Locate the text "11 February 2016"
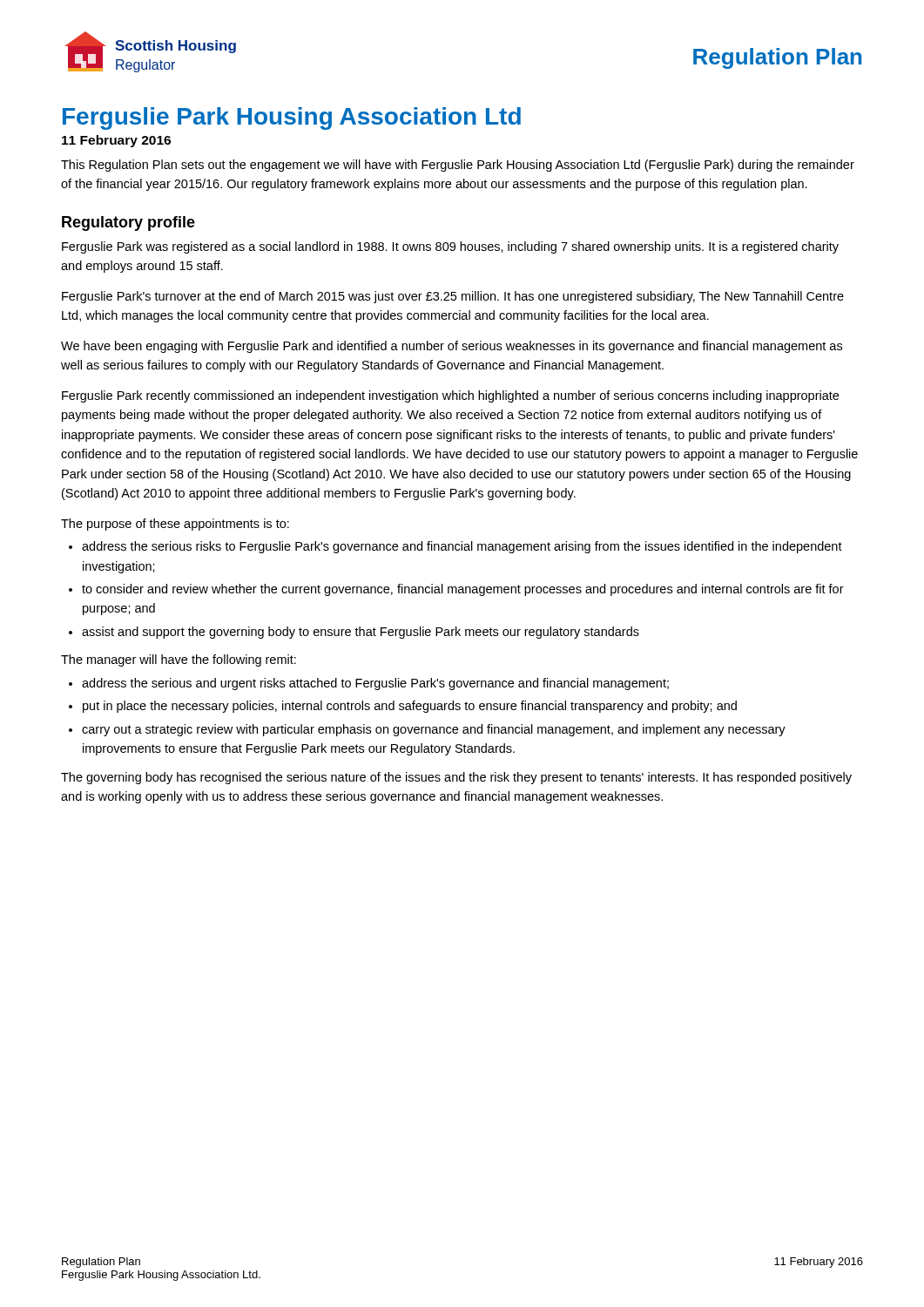 click(x=116, y=140)
